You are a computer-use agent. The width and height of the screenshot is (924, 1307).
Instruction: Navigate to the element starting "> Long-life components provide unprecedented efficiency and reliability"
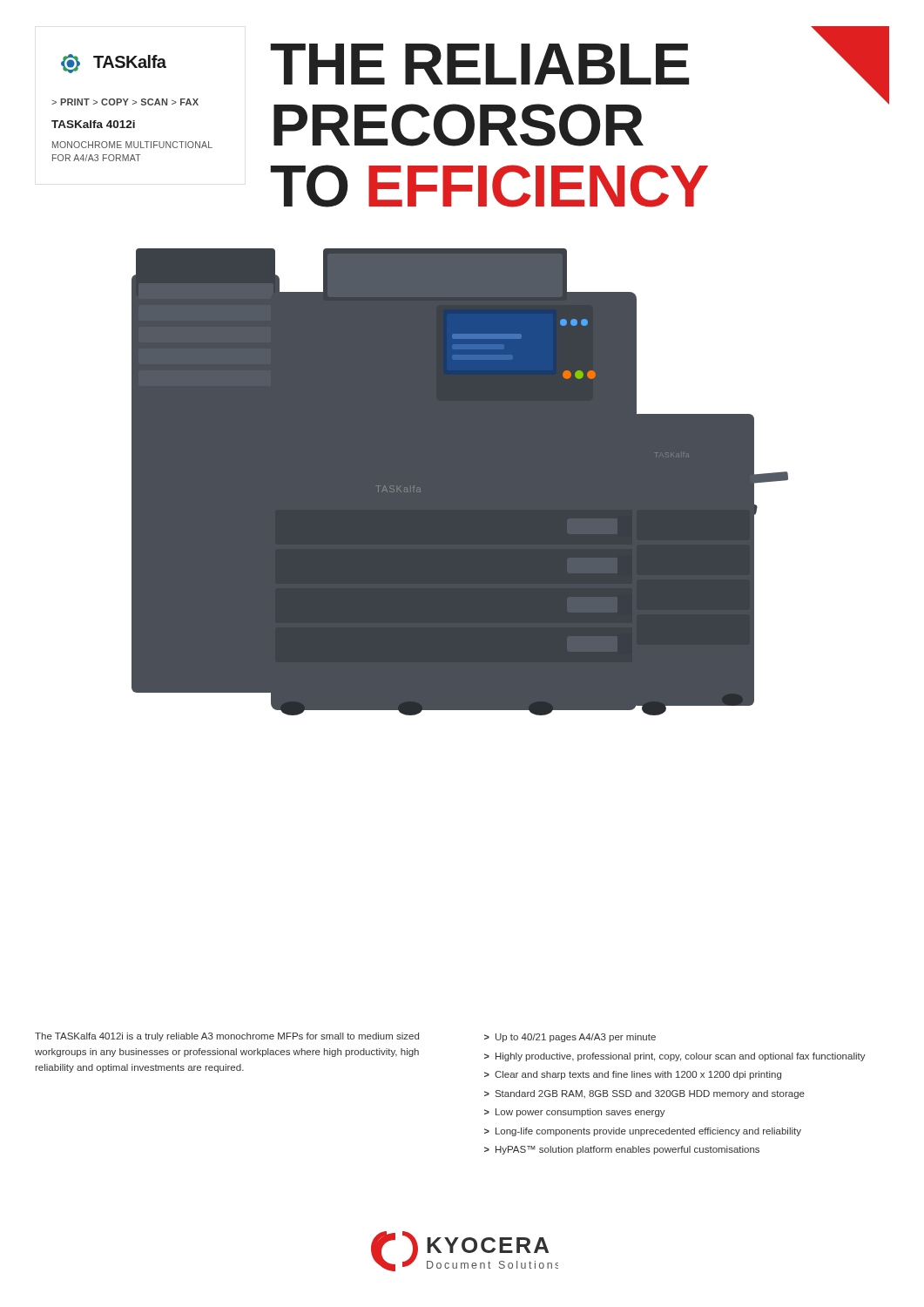(643, 1132)
